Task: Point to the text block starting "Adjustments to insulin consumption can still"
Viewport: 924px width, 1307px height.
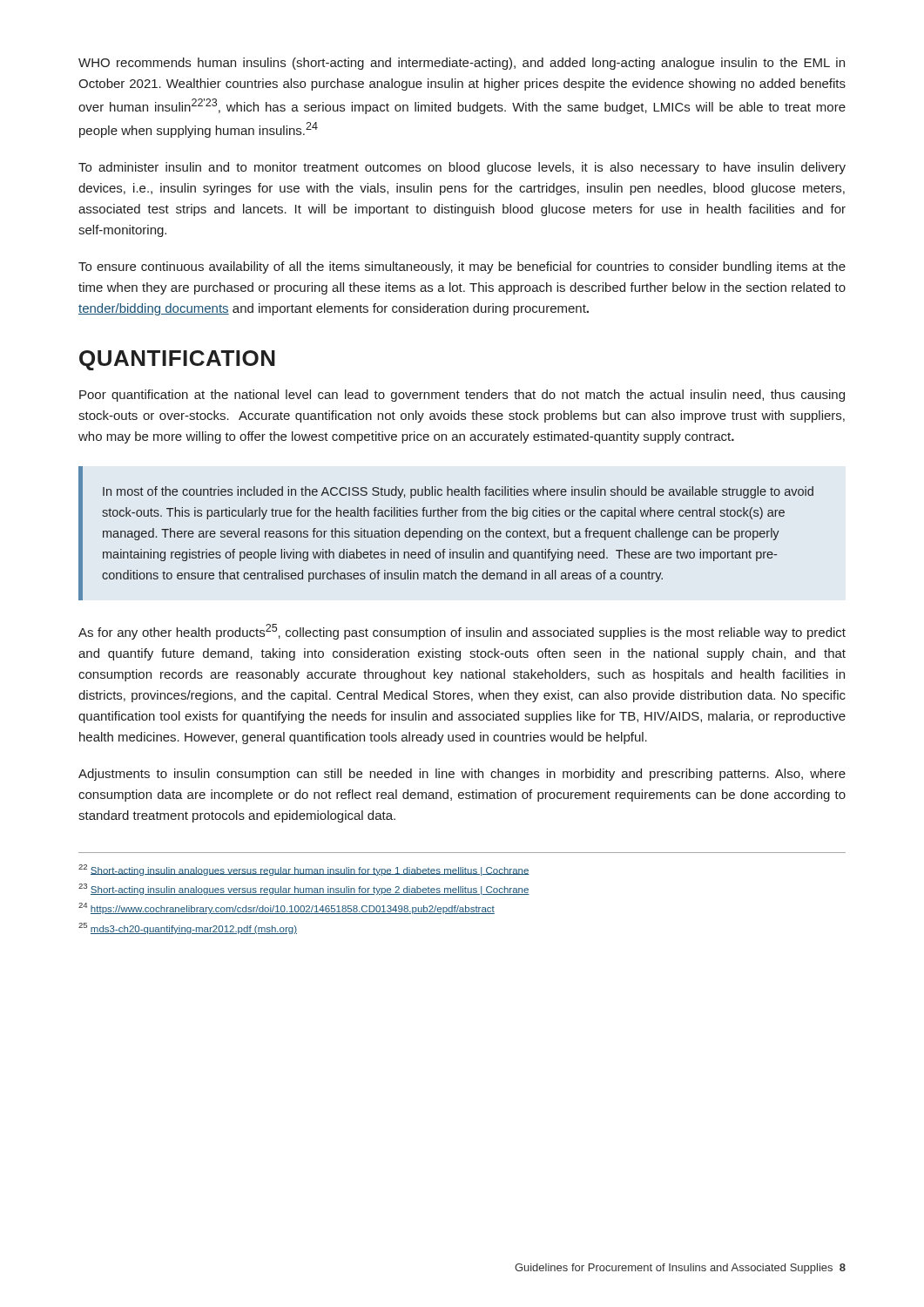Action: pyautogui.click(x=462, y=794)
